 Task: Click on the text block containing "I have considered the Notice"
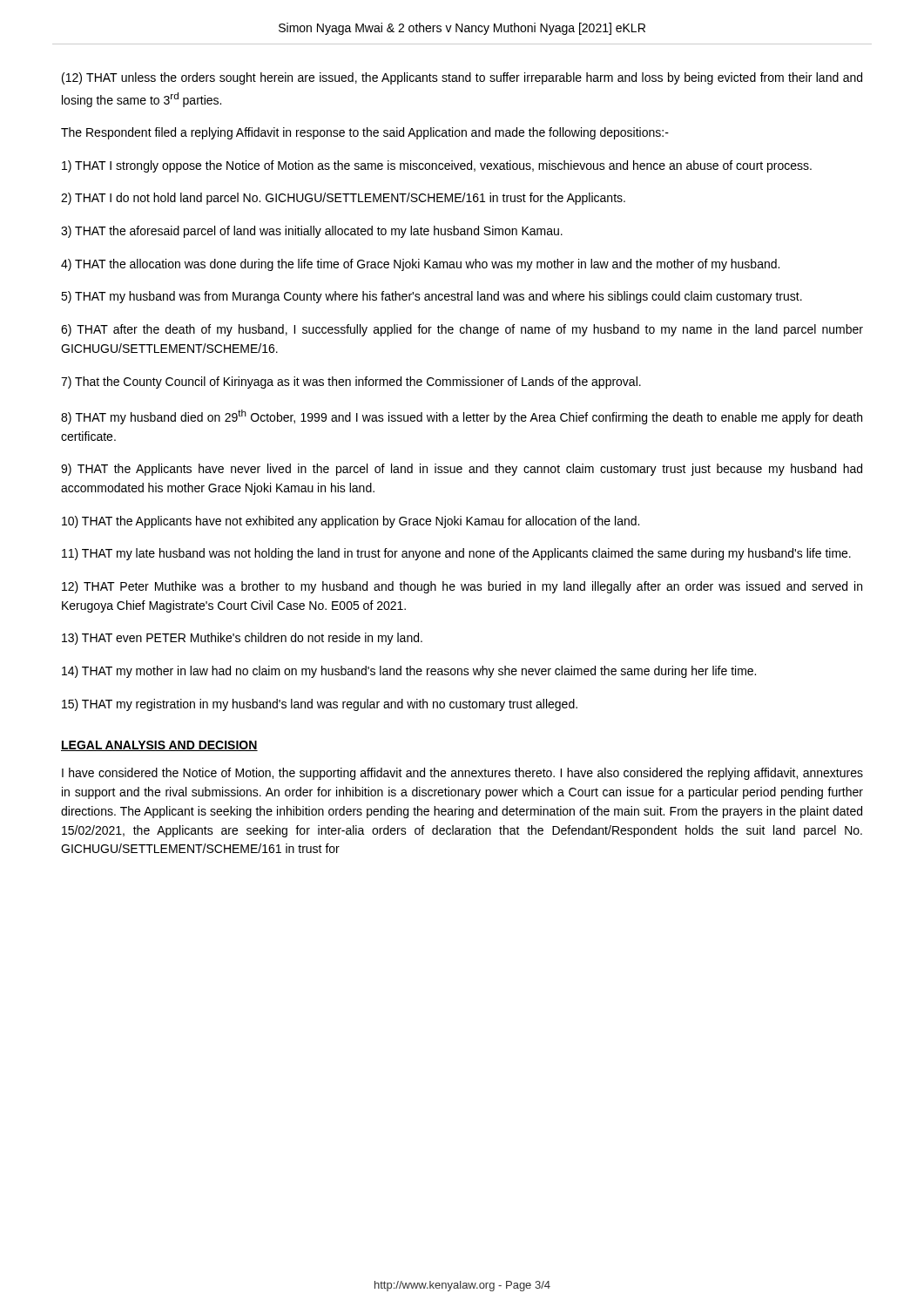click(462, 811)
